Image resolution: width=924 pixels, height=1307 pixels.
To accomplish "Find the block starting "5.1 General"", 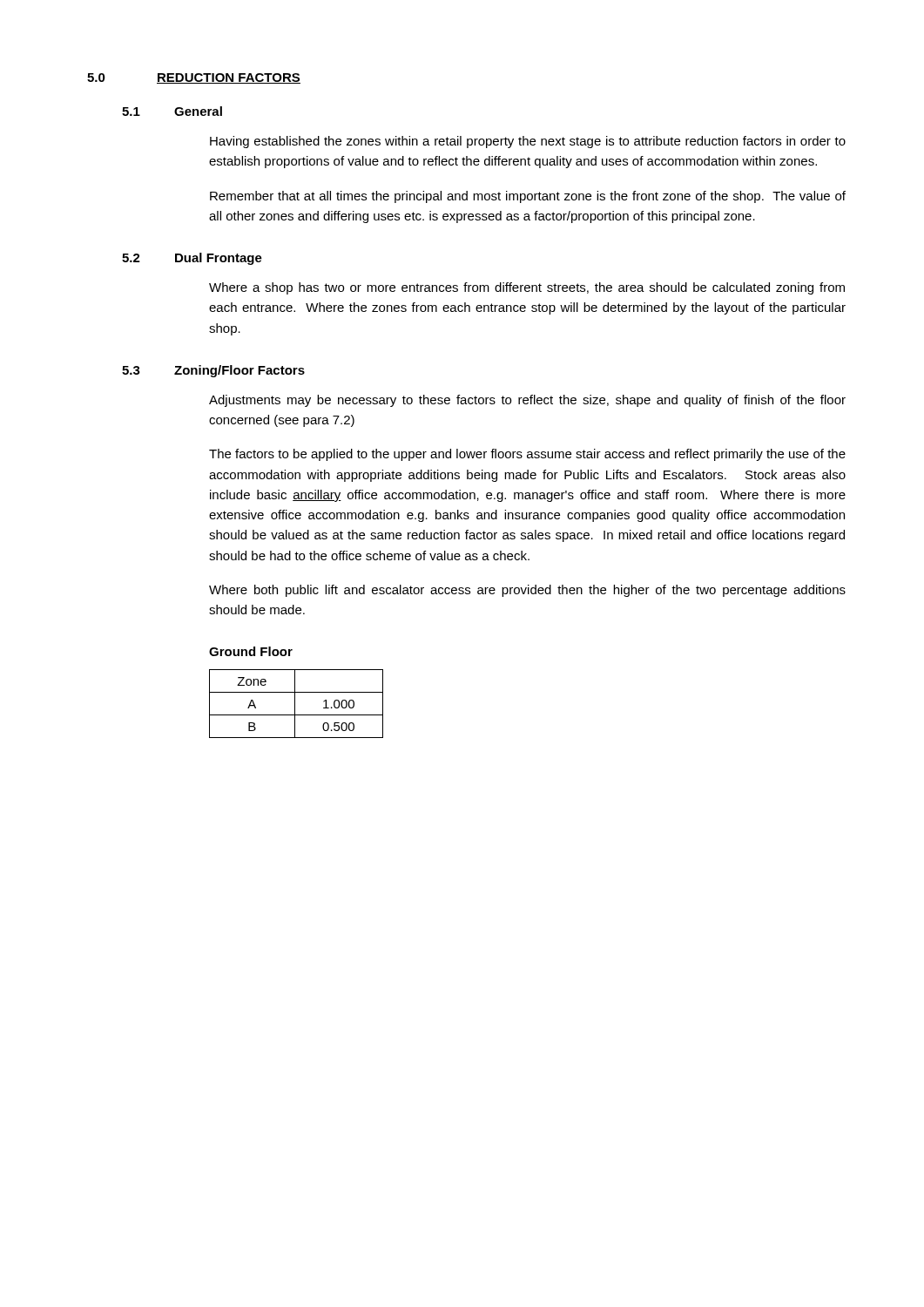I will tap(172, 111).
